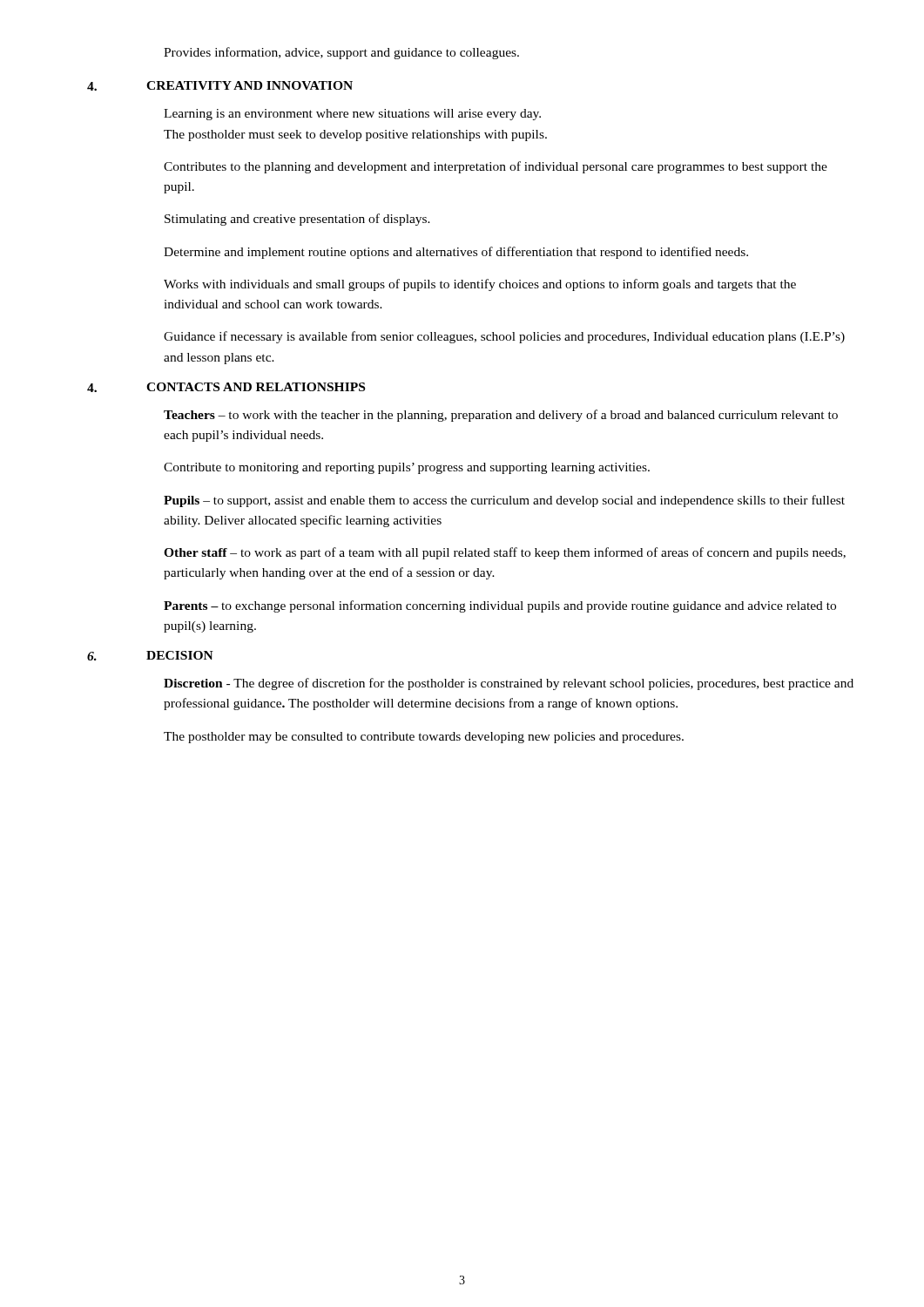The width and height of the screenshot is (924, 1307).
Task: Locate the region starting "Determine and implement"
Action: tap(456, 251)
